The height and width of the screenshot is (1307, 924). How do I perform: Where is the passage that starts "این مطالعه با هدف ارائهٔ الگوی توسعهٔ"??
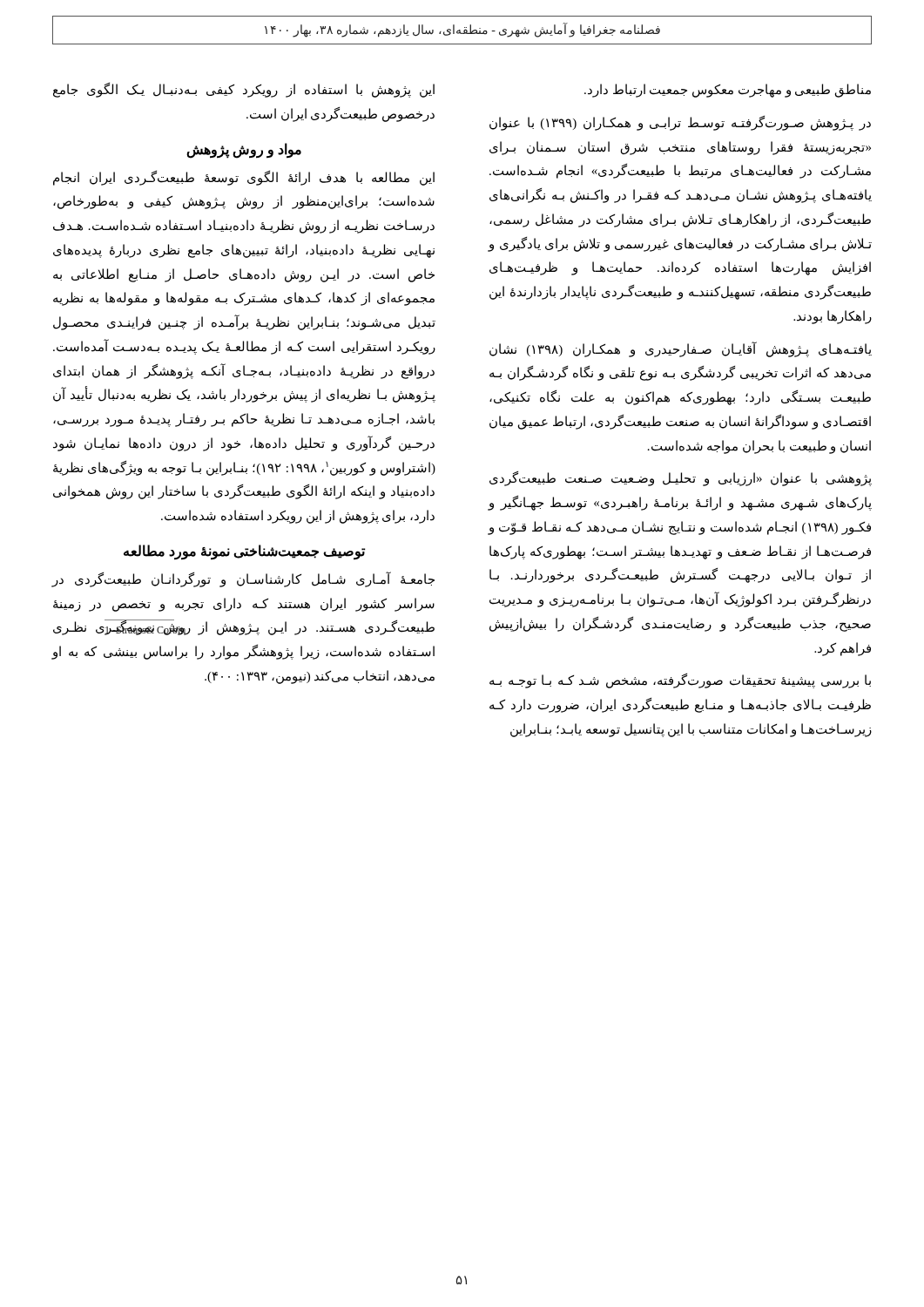coord(244,347)
